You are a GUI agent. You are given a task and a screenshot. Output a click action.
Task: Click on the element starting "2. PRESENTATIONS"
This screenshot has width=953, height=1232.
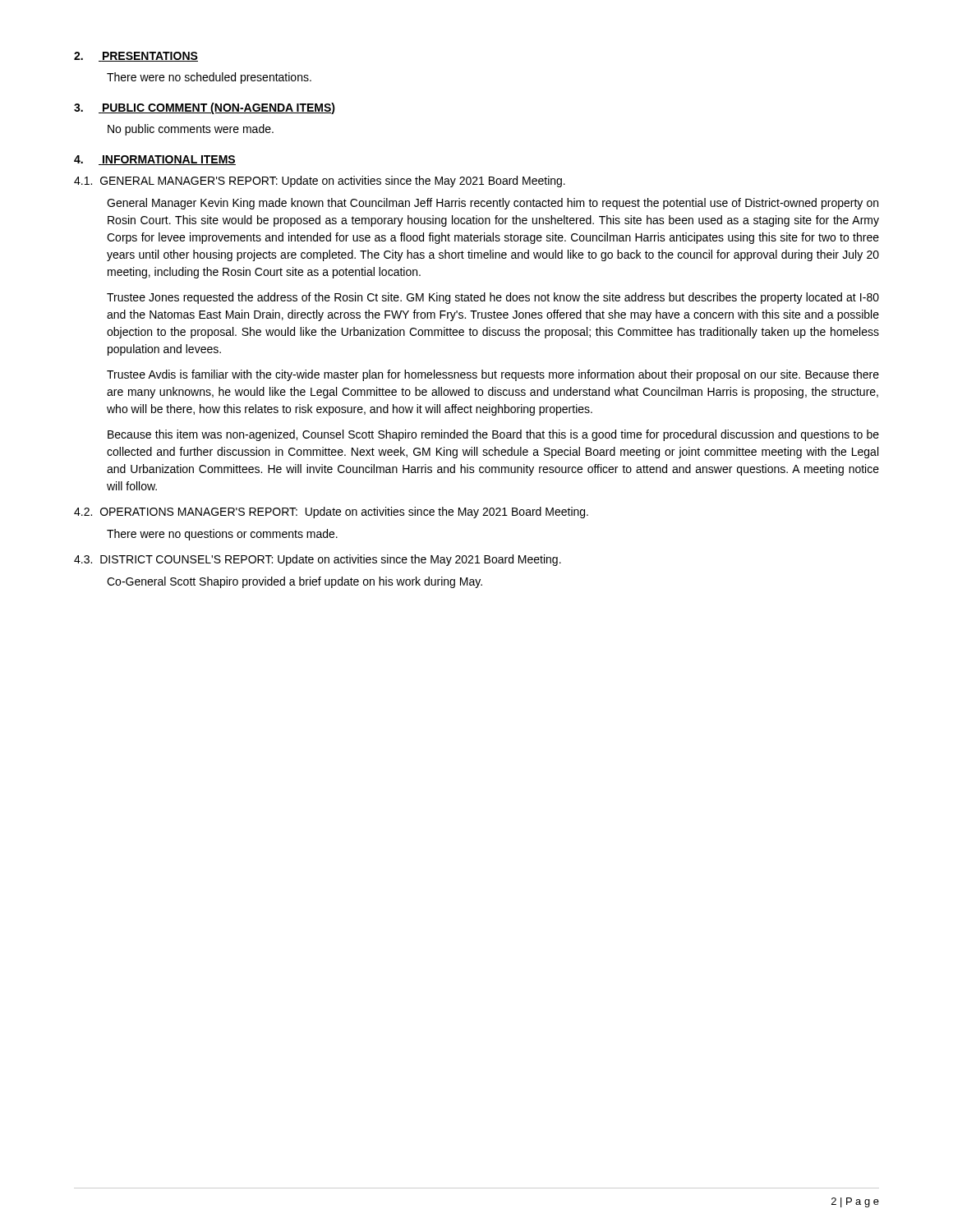click(x=136, y=56)
